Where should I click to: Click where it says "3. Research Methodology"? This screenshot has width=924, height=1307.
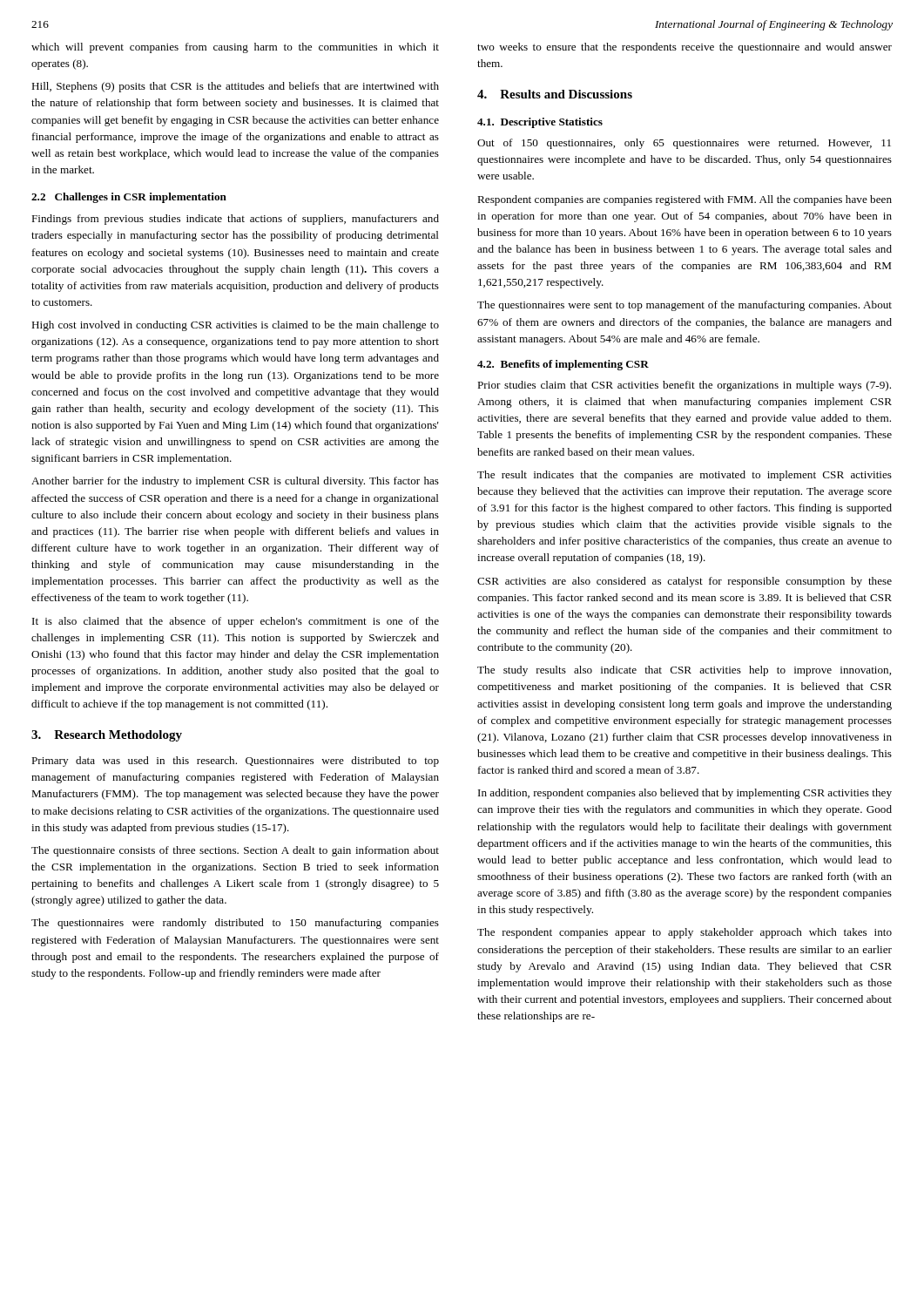click(x=107, y=735)
